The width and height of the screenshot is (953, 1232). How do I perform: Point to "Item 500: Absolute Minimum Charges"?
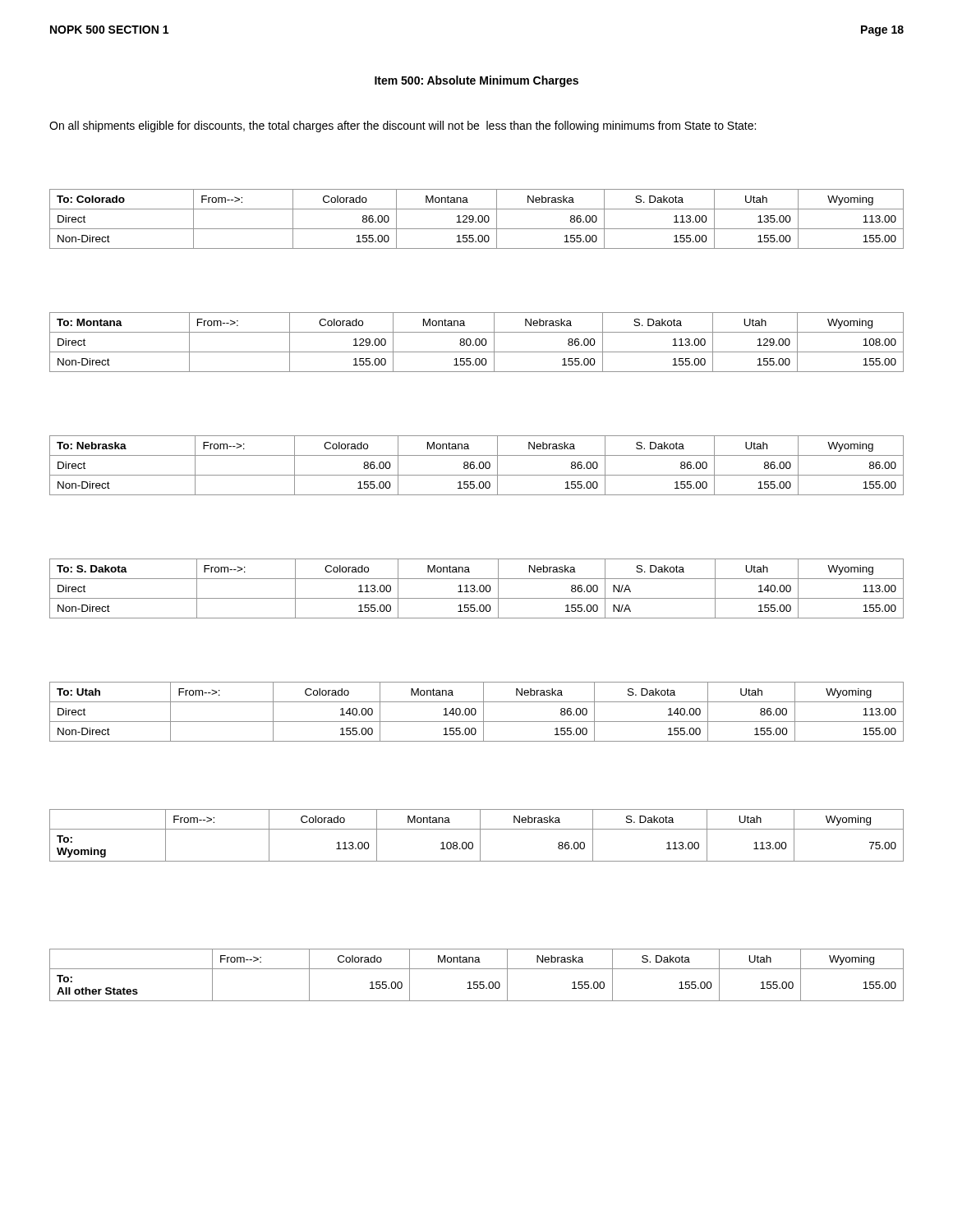click(x=476, y=81)
